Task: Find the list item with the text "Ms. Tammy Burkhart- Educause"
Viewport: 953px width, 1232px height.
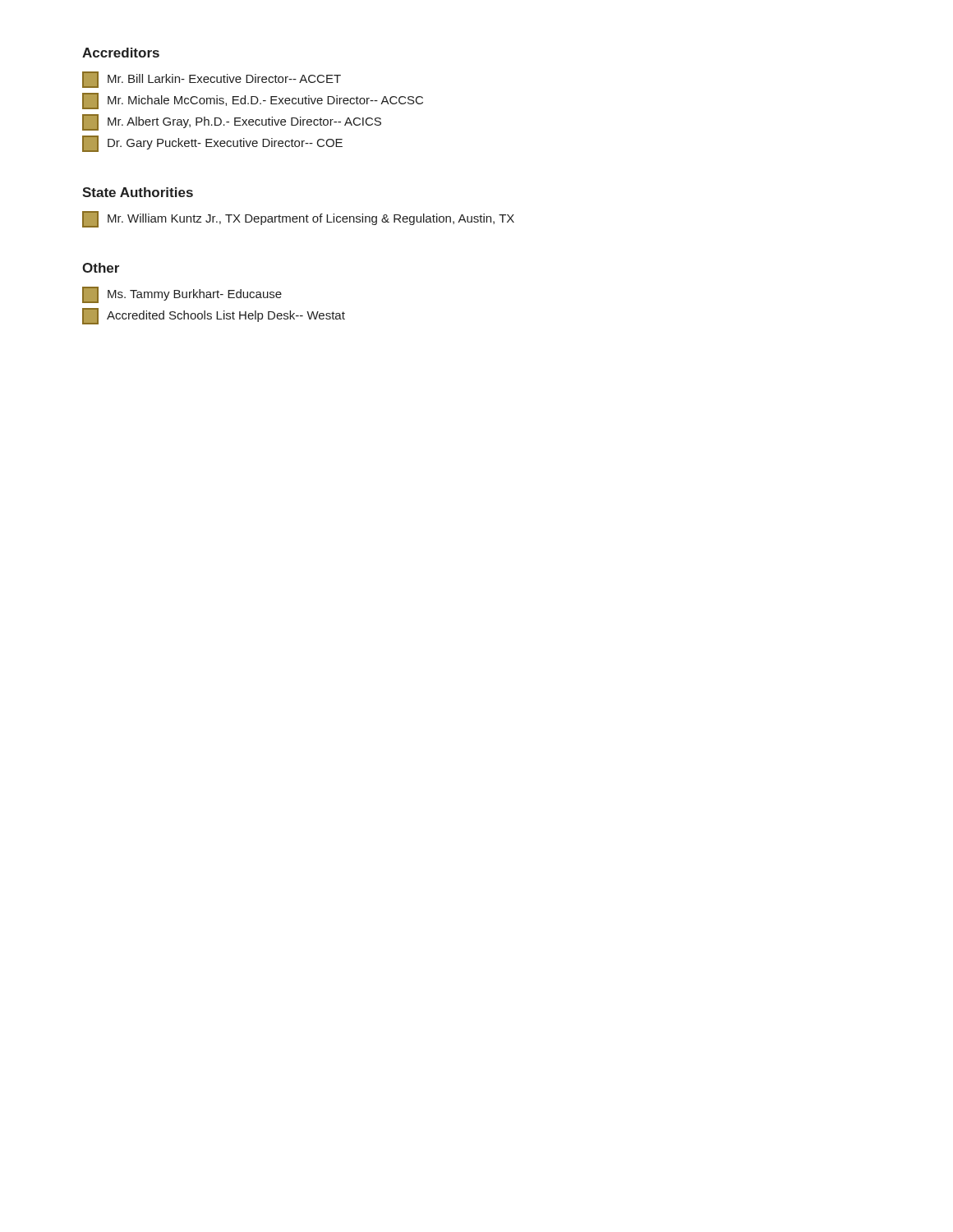Action: [x=182, y=294]
